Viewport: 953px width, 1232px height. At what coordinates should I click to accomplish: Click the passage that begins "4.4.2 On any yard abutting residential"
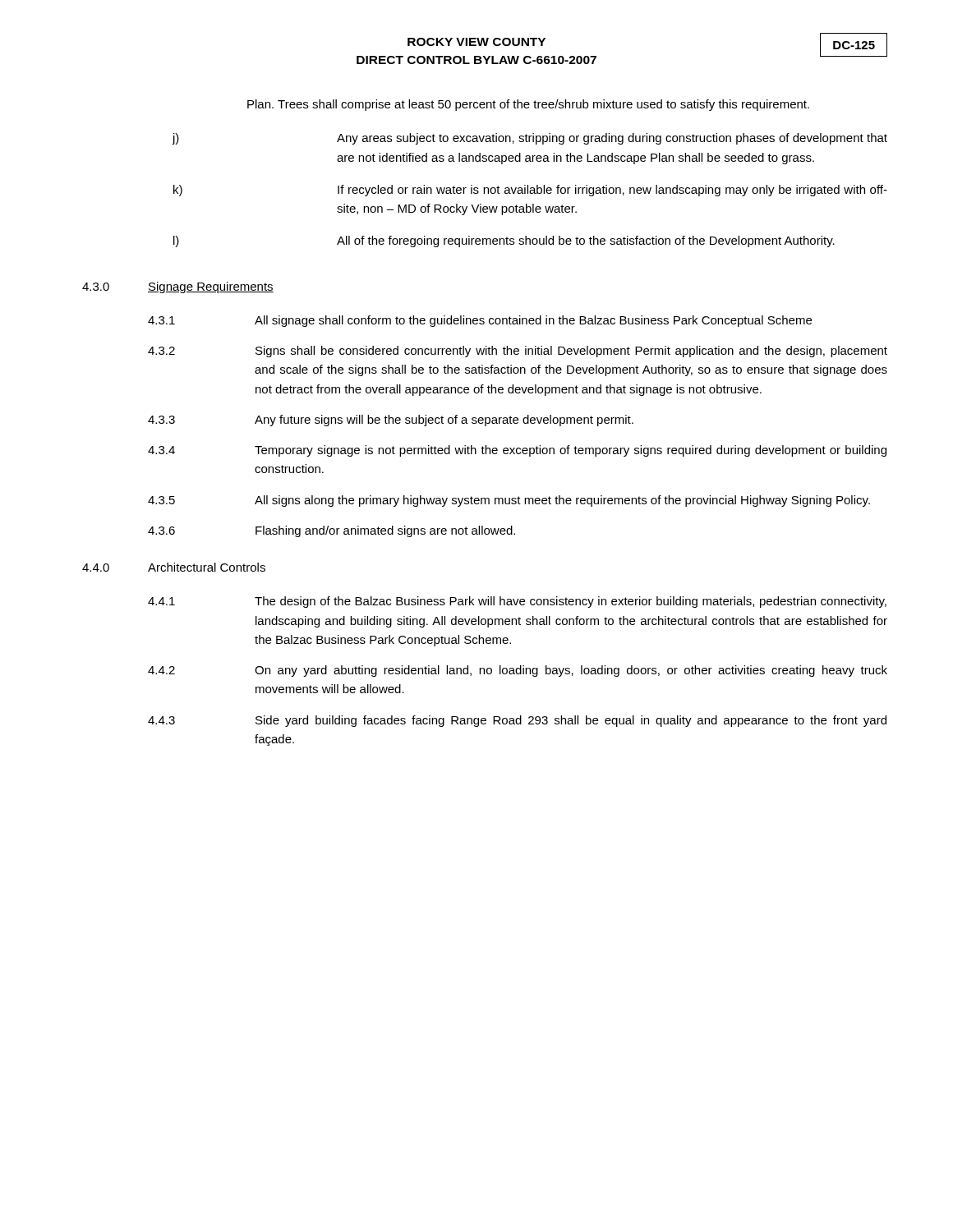[x=485, y=679]
